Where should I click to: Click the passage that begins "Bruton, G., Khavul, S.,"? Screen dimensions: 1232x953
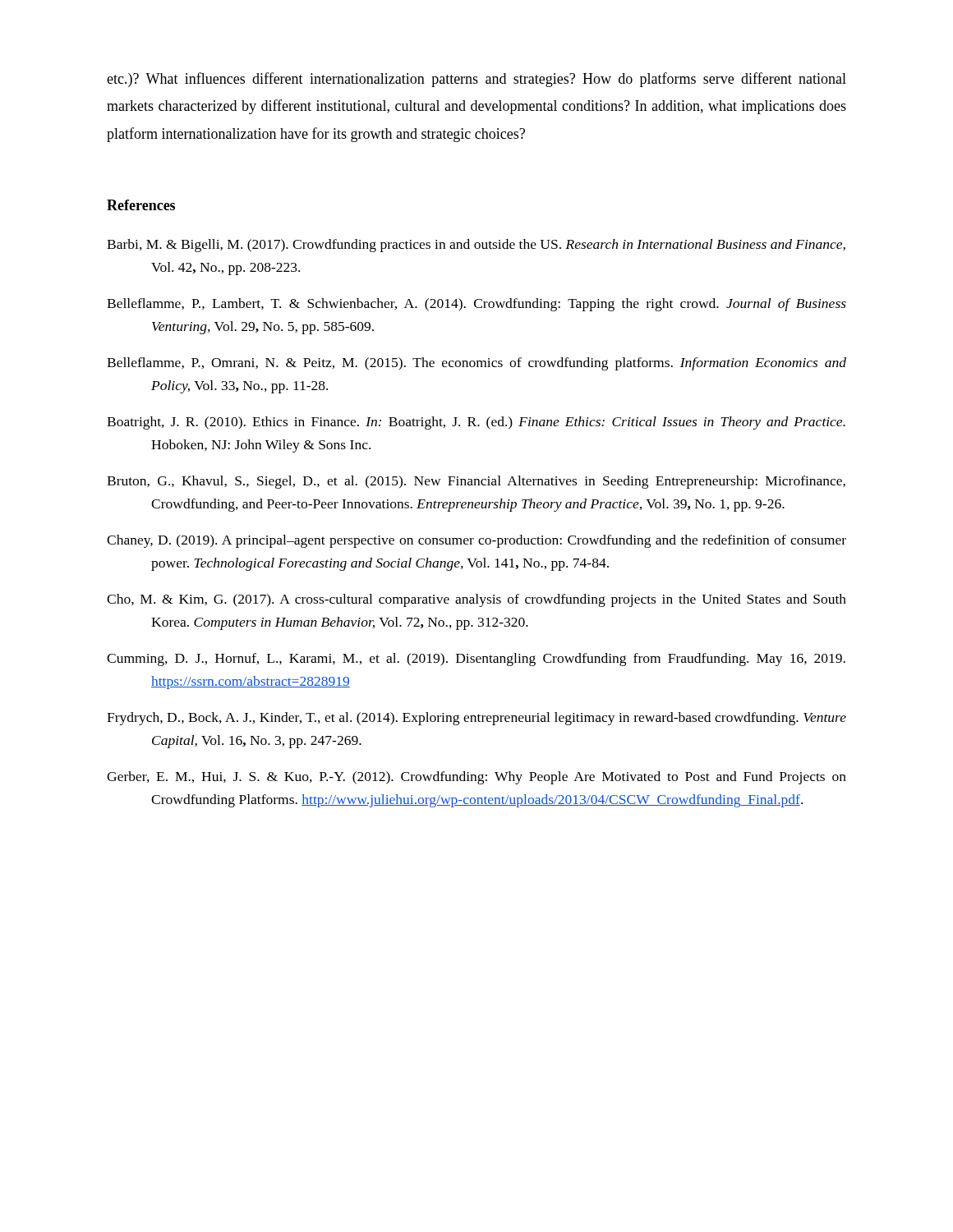pos(476,492)
